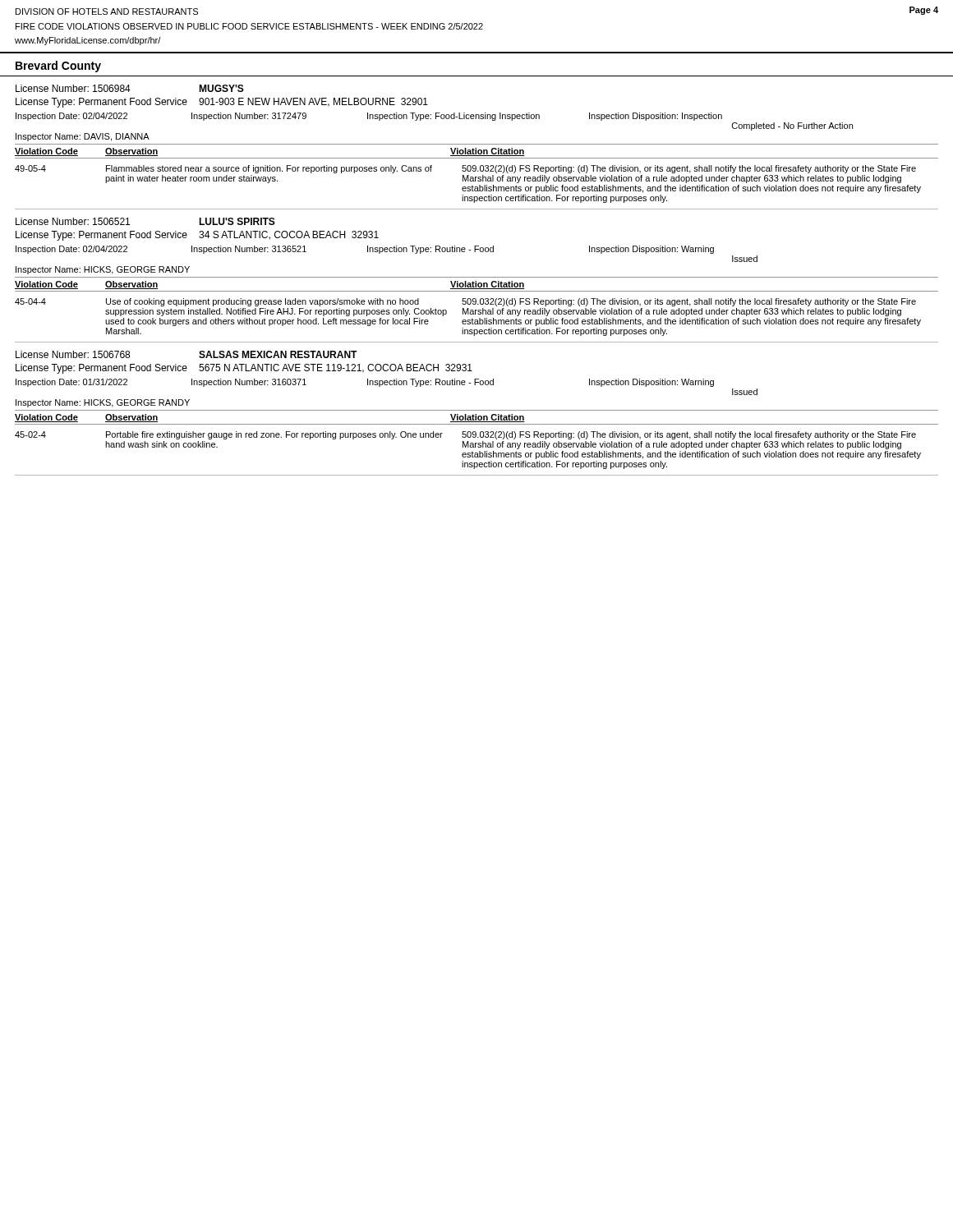Select the section header that reads "Brevard County"

tap(58, 66)
